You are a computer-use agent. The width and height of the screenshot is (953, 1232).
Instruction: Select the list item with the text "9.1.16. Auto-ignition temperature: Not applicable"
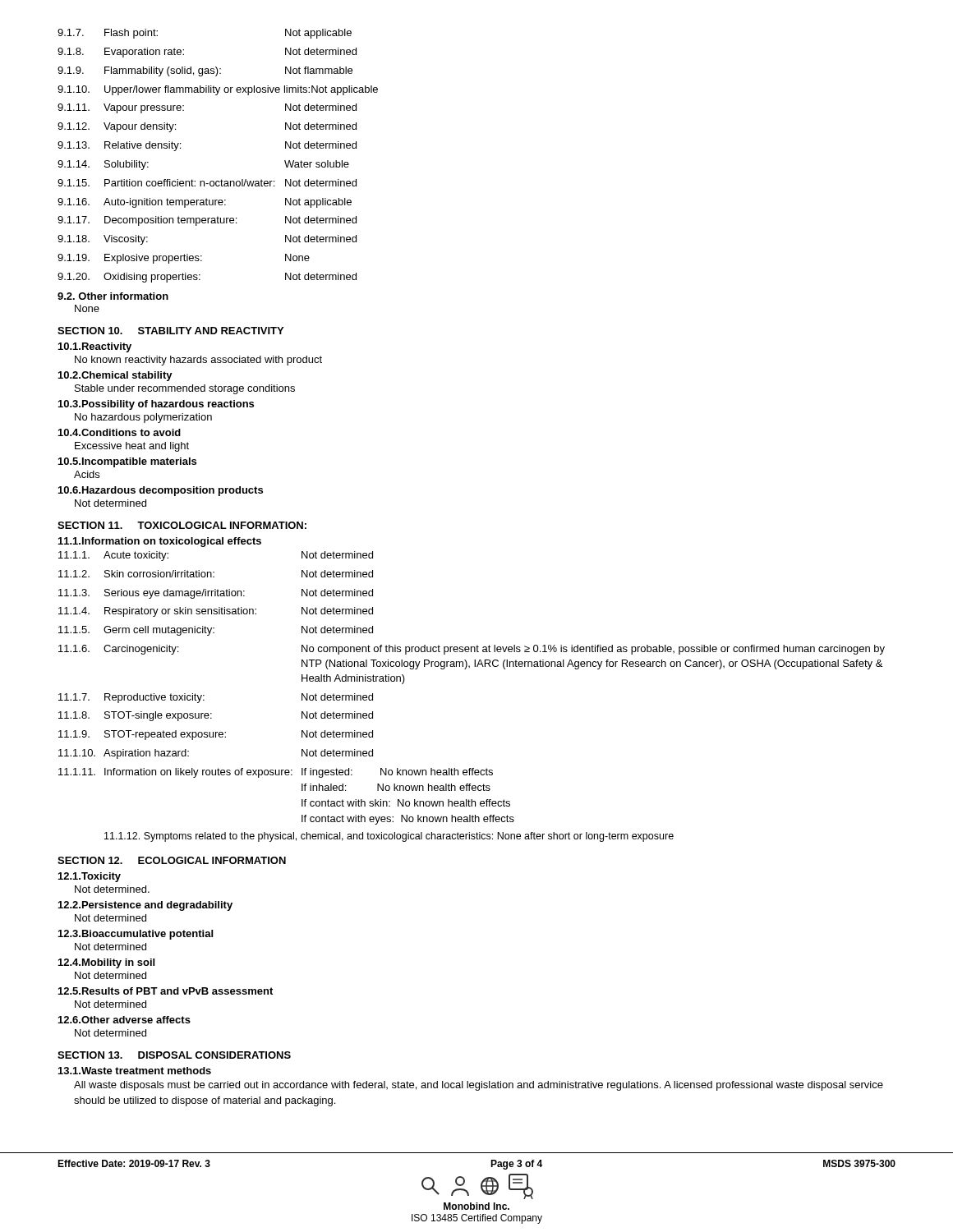[205, 203]
